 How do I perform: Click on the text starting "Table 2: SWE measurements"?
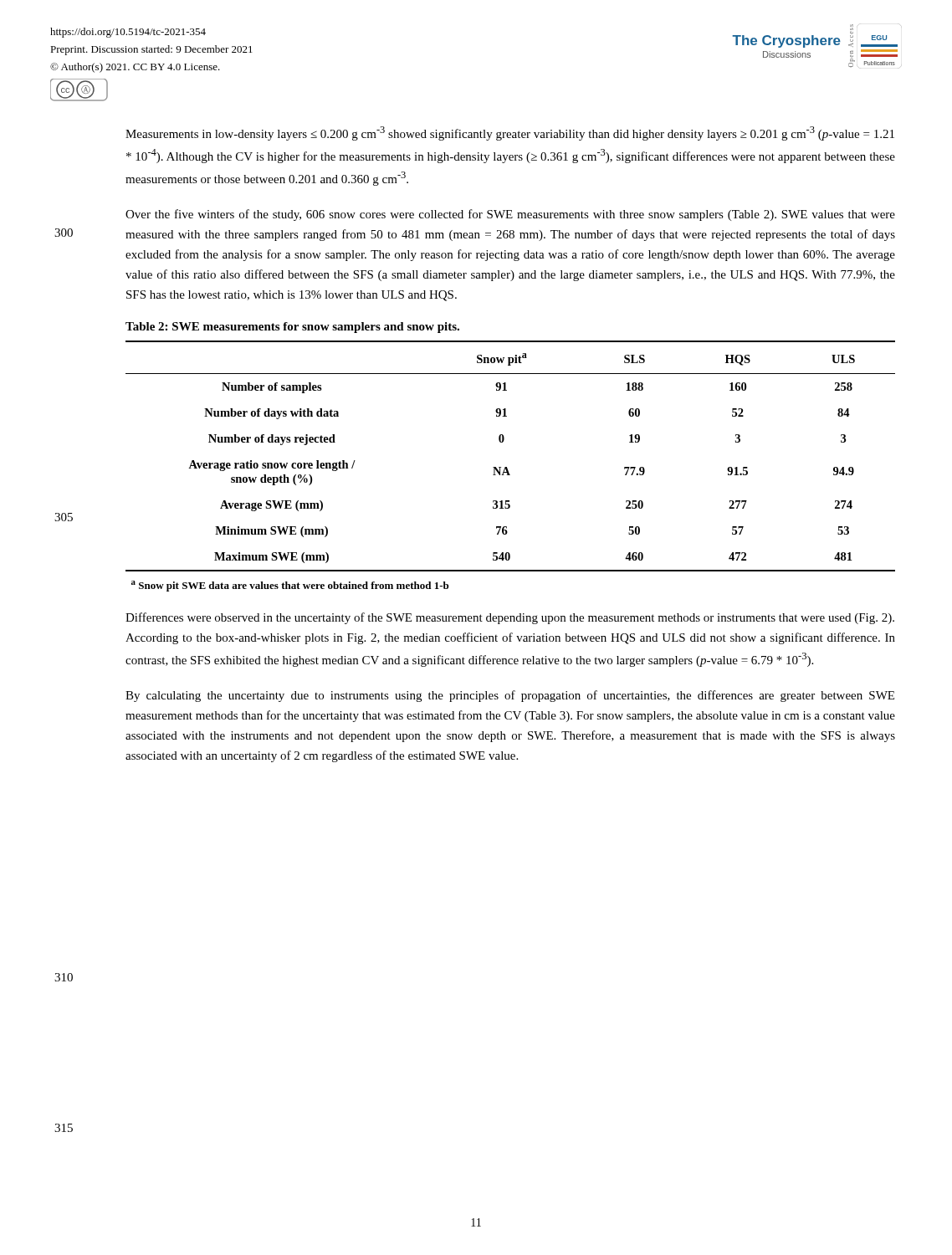point(293,326)
